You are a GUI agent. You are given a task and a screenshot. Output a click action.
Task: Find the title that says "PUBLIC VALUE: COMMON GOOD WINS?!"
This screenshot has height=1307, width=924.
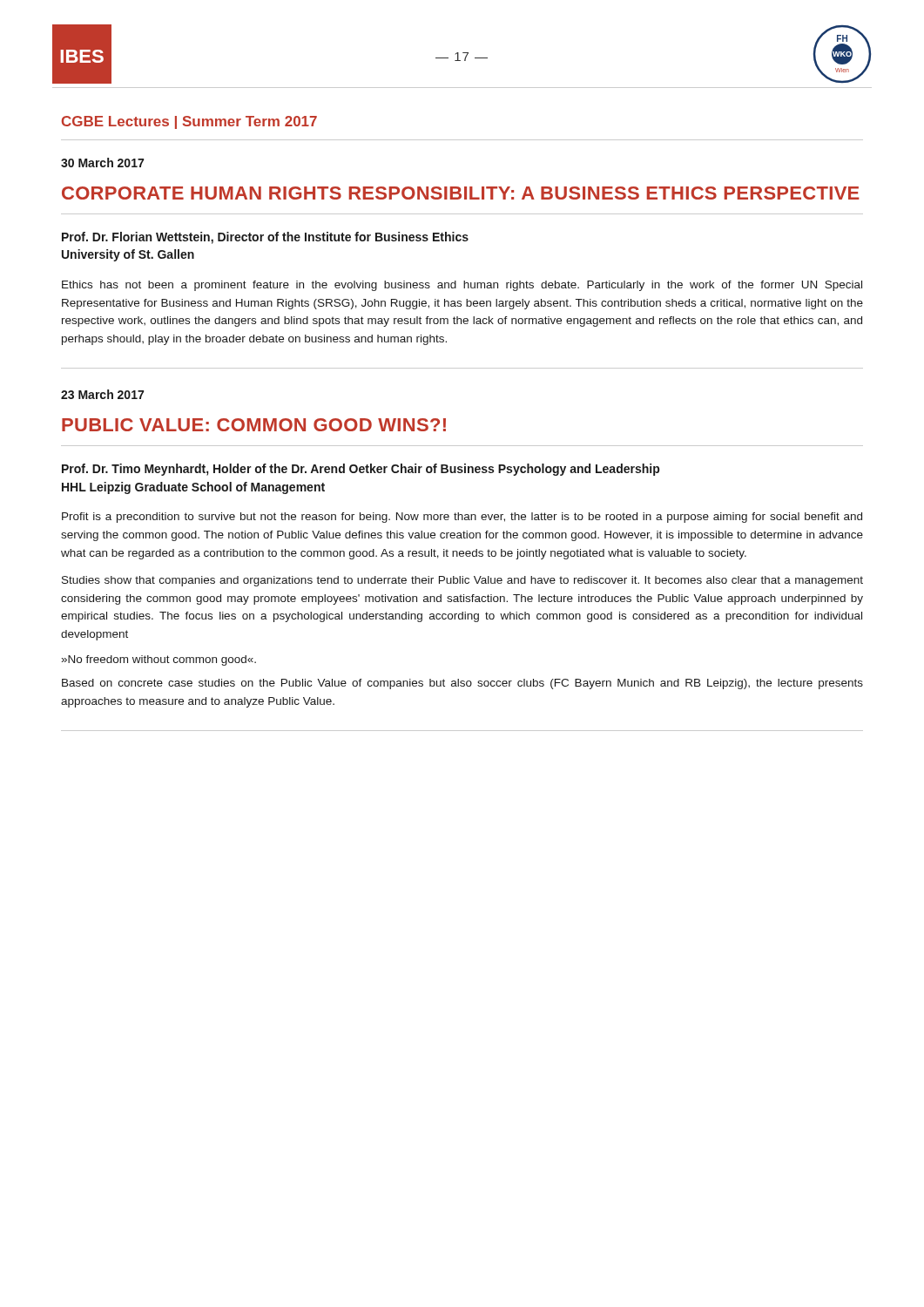click(254, 425)
